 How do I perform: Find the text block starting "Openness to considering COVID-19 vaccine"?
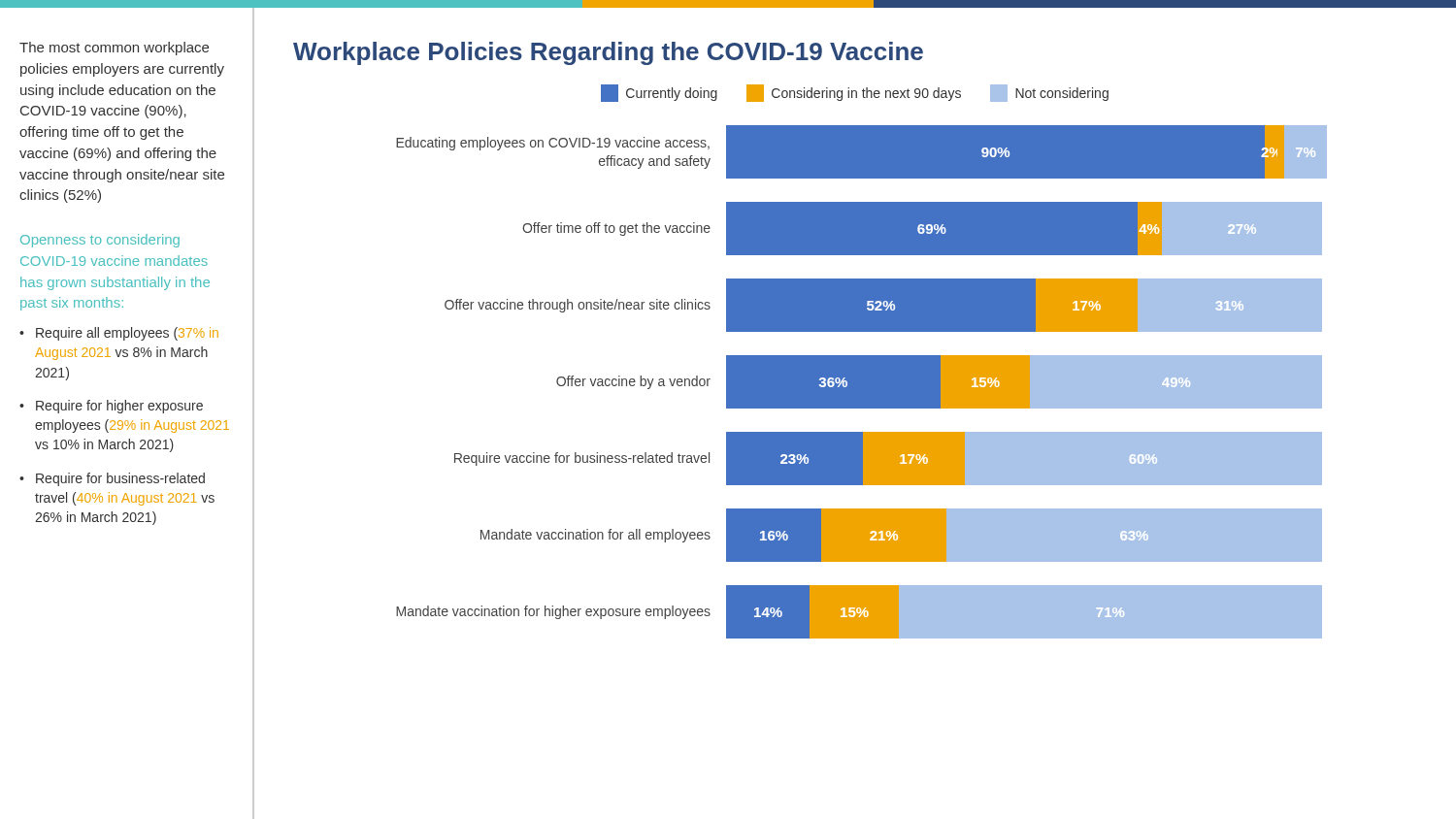(115, 271)
